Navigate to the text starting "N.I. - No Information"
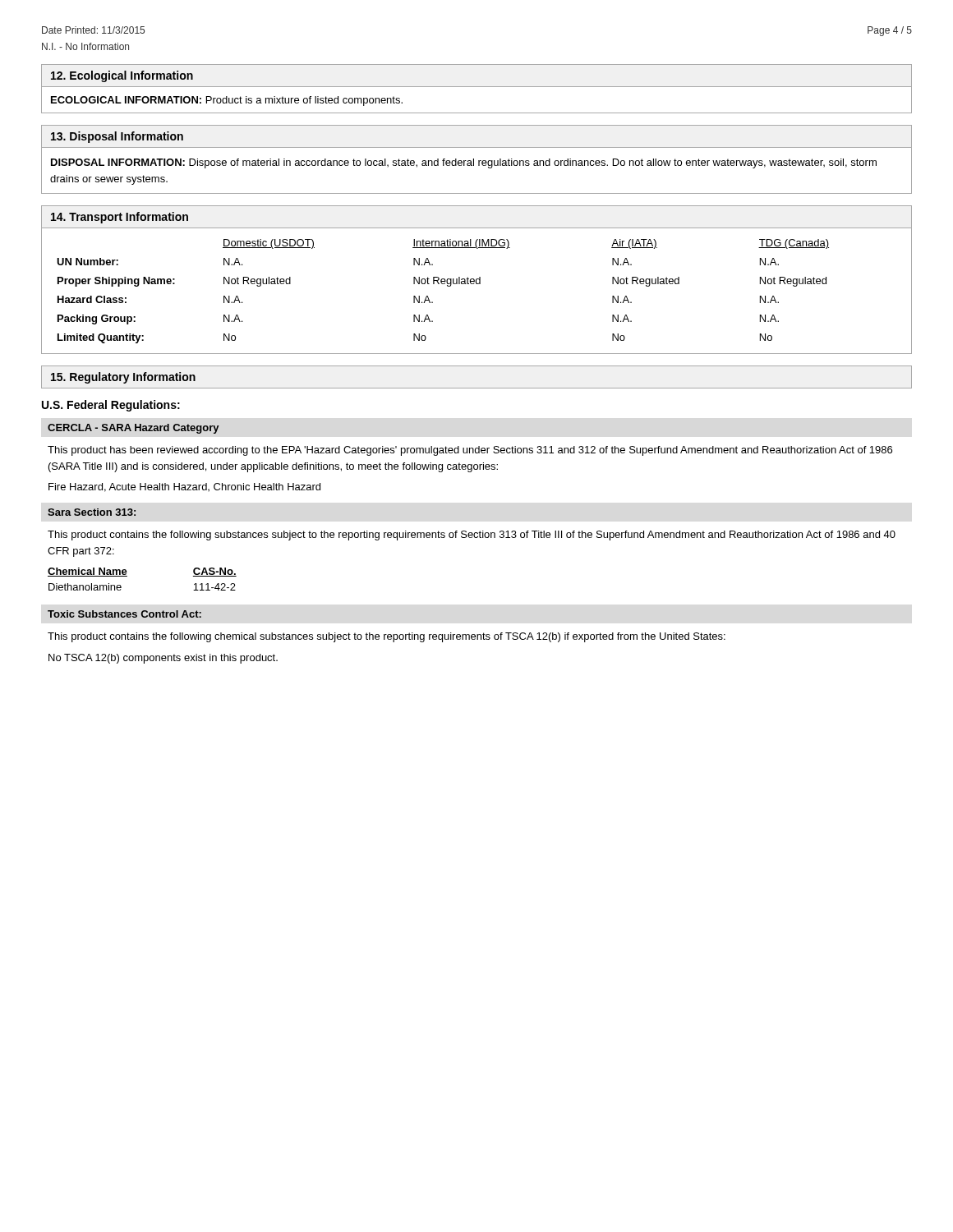 [x=85, y=47]
